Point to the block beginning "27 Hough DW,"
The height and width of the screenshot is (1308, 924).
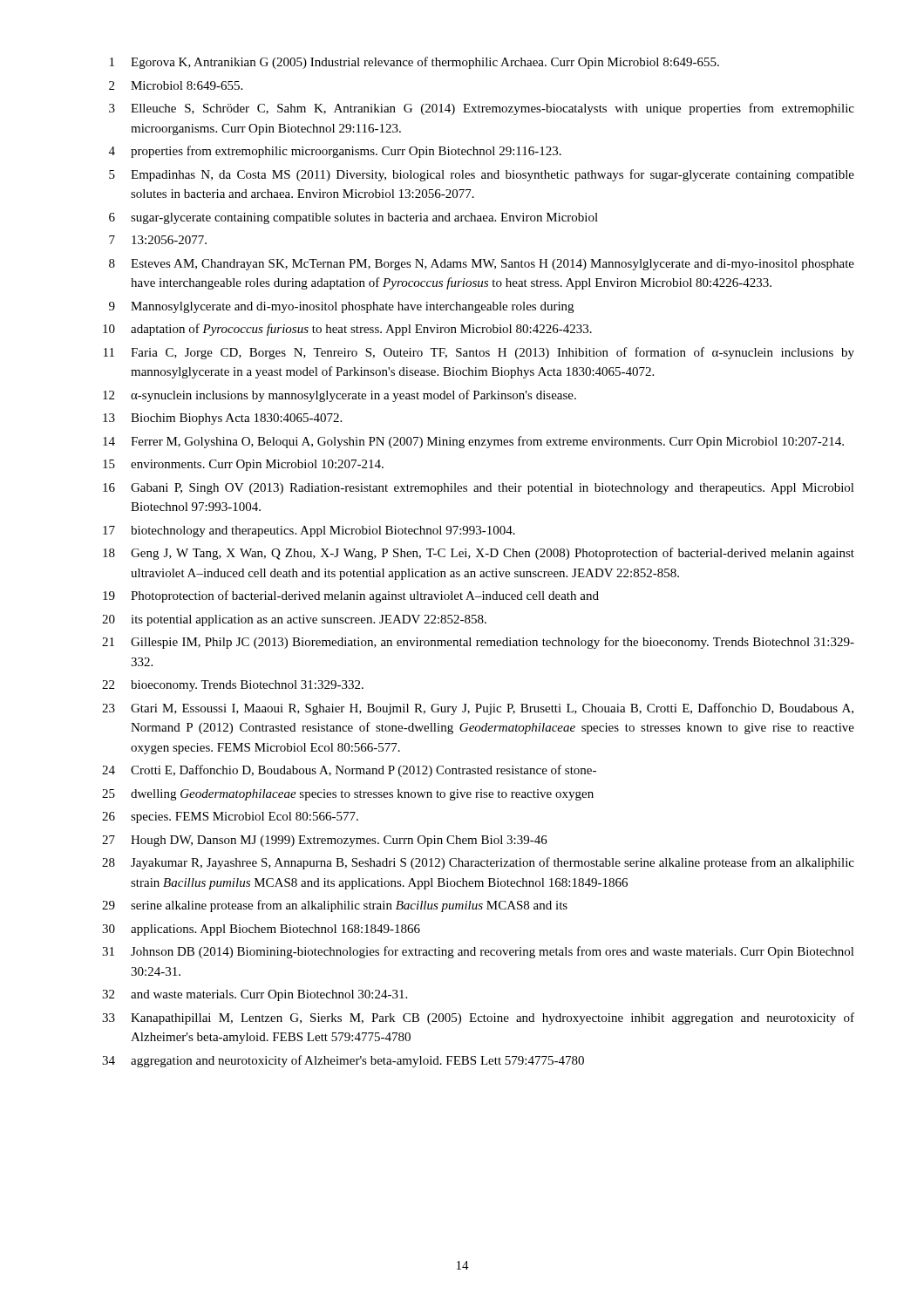tap(462, 839)
